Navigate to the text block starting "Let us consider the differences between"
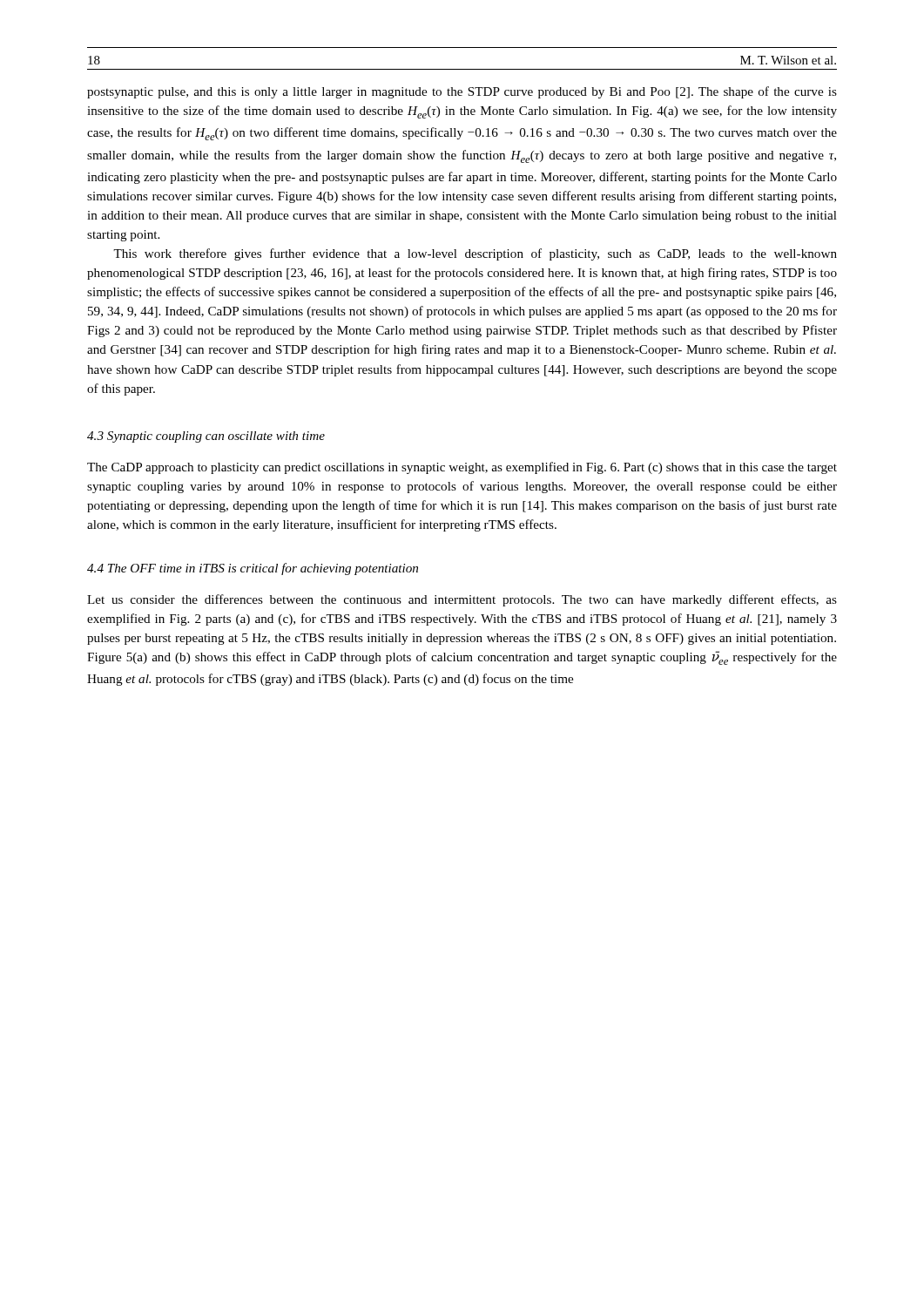The image size is (924, 1307). pyautogui.click(x=462, y=639)
